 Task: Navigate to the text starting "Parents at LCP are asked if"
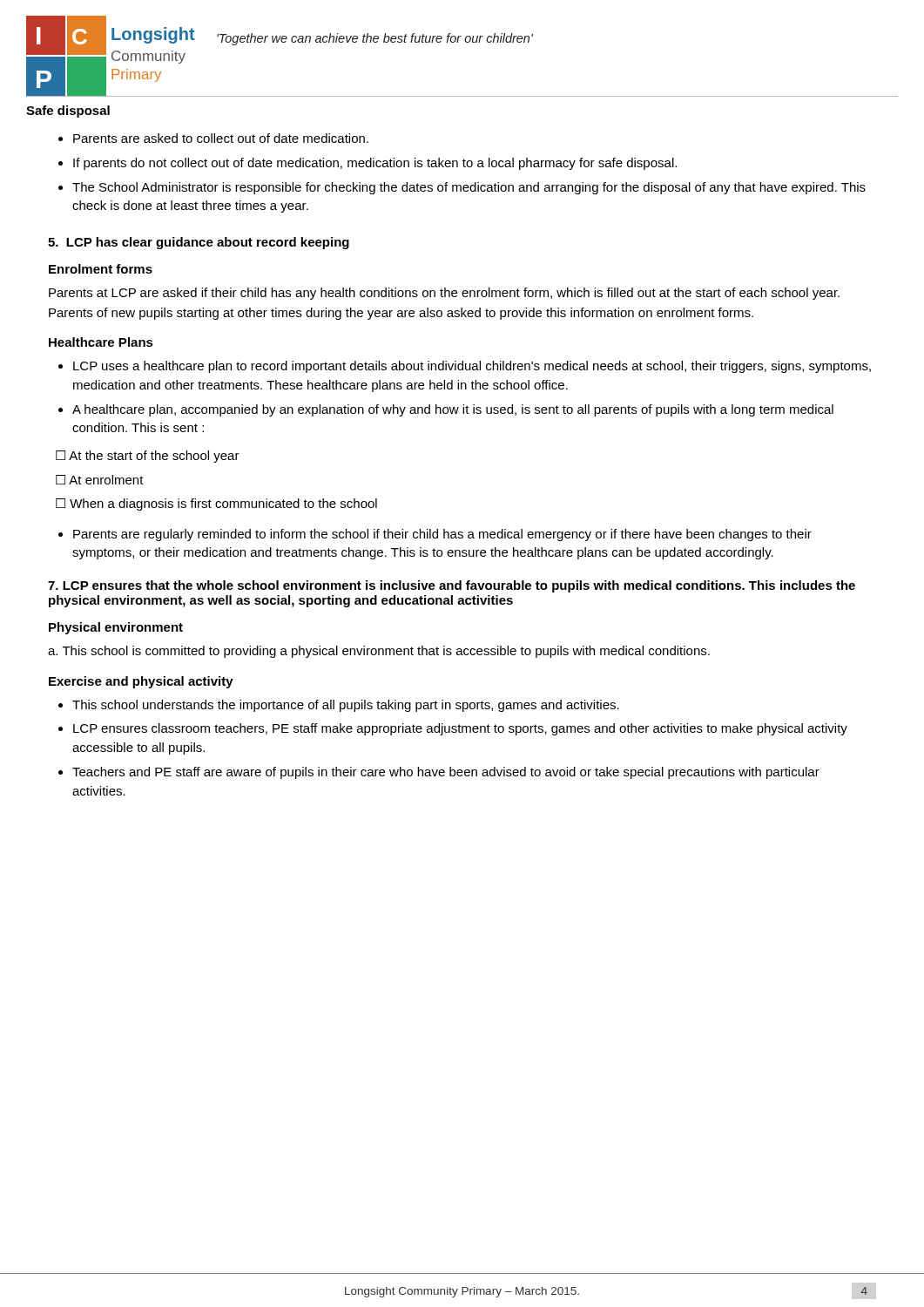444,302
